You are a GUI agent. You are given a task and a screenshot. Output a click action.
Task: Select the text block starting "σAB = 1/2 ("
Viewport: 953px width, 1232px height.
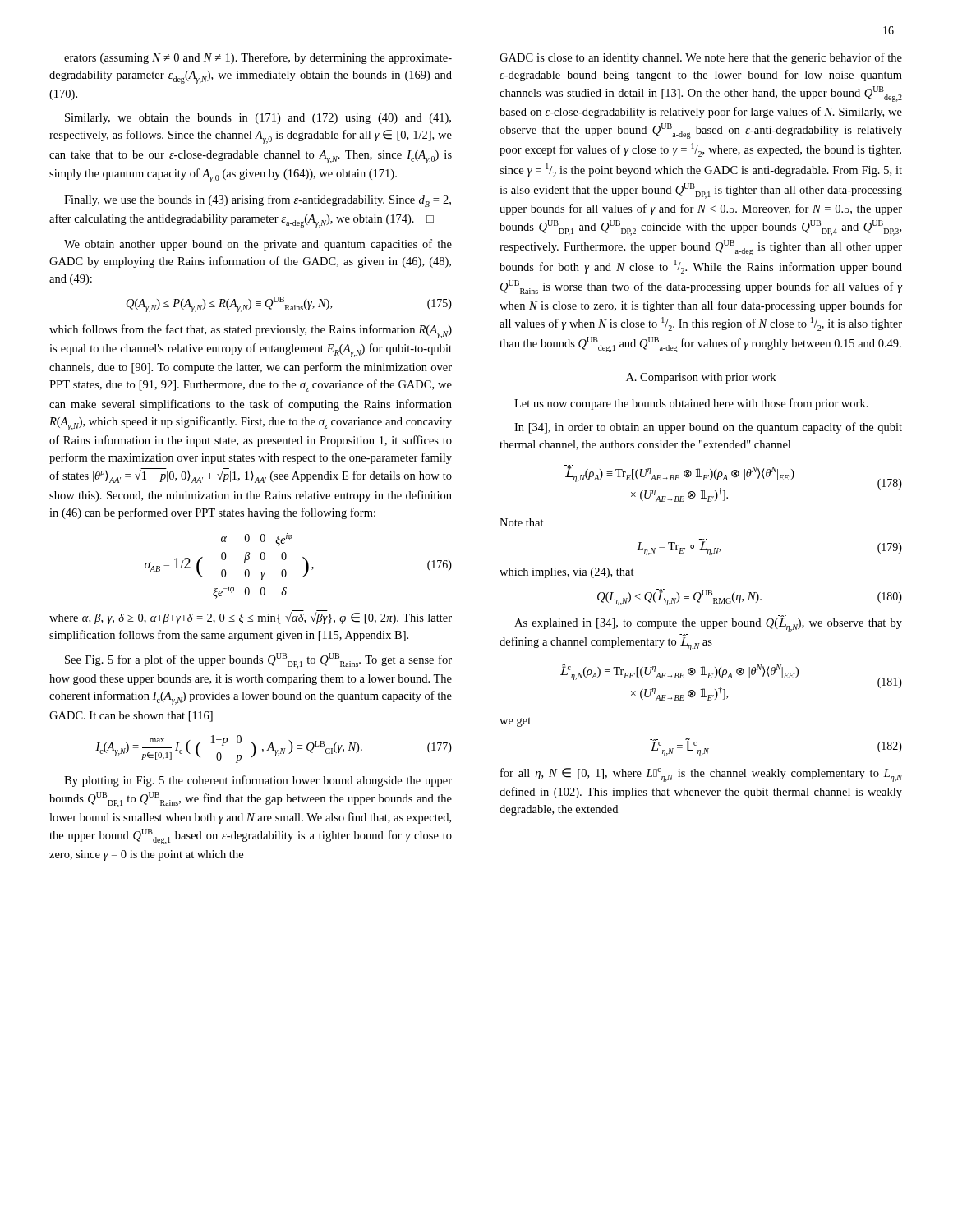pos(251,565)
